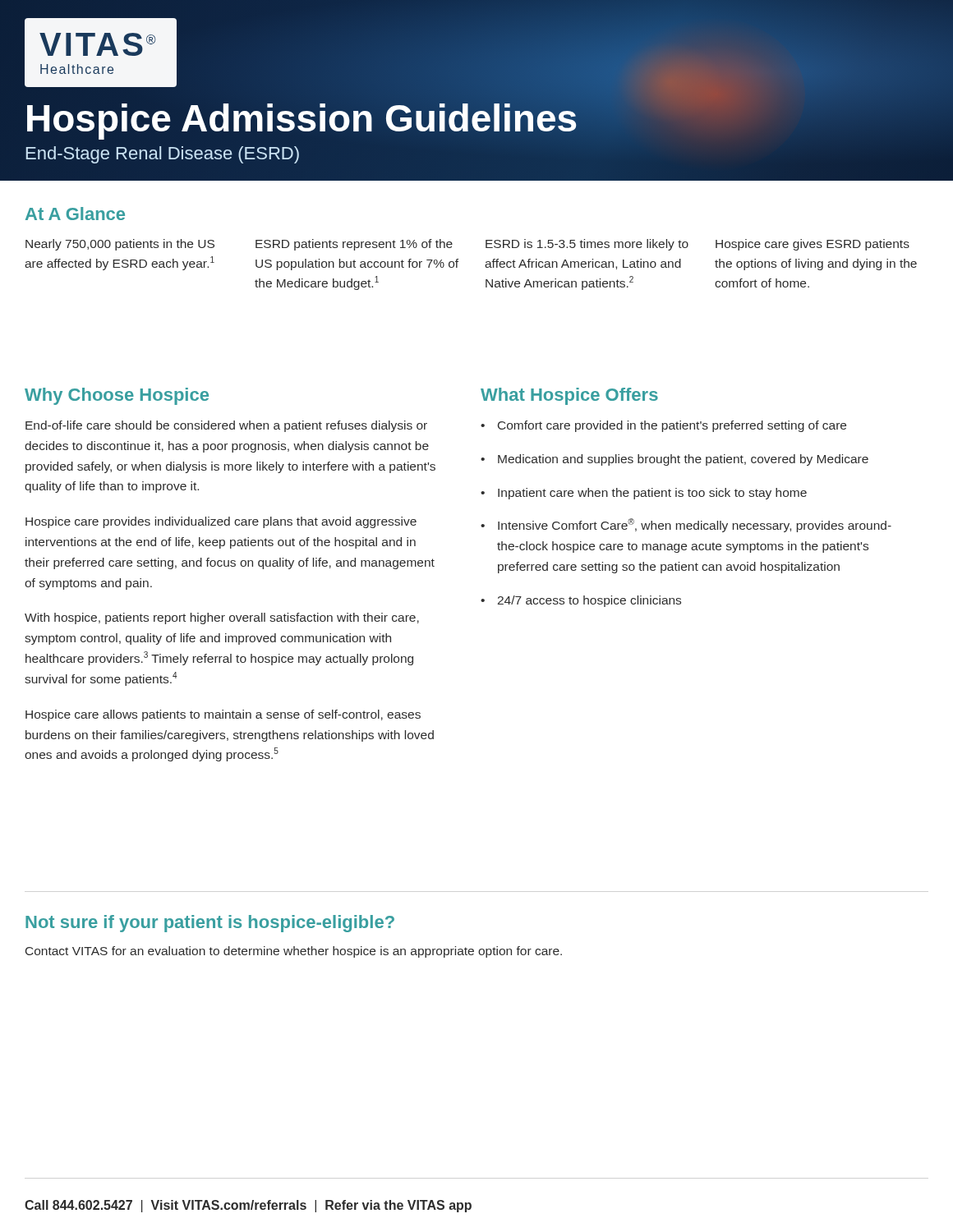The width and height of the screenshot is (953, 1232).
Task: Point to the text block starting "End-Stage Renal Disease"
Action: (x=162, y=153)
